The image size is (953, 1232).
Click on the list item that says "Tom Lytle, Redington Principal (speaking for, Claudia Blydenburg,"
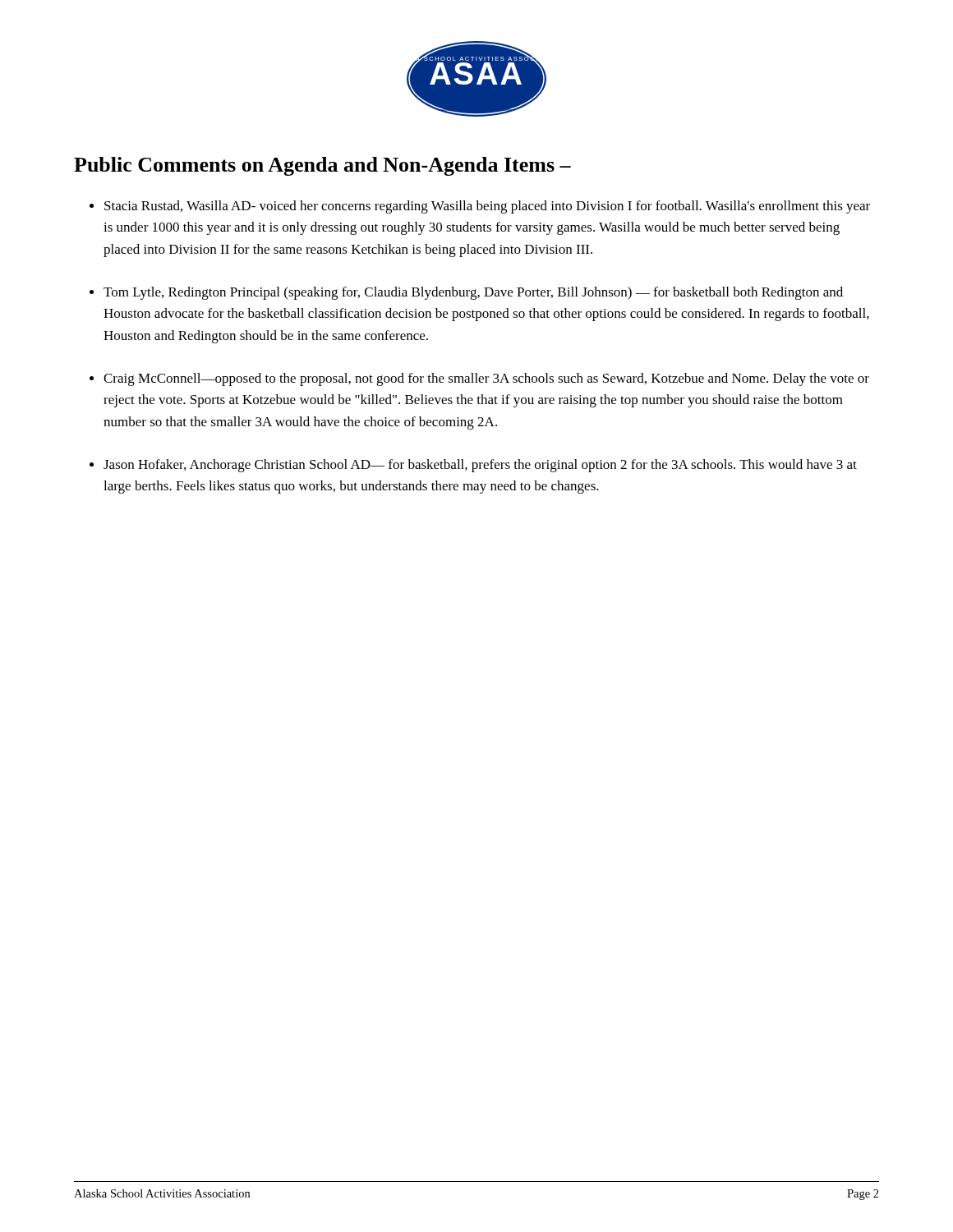487,314
